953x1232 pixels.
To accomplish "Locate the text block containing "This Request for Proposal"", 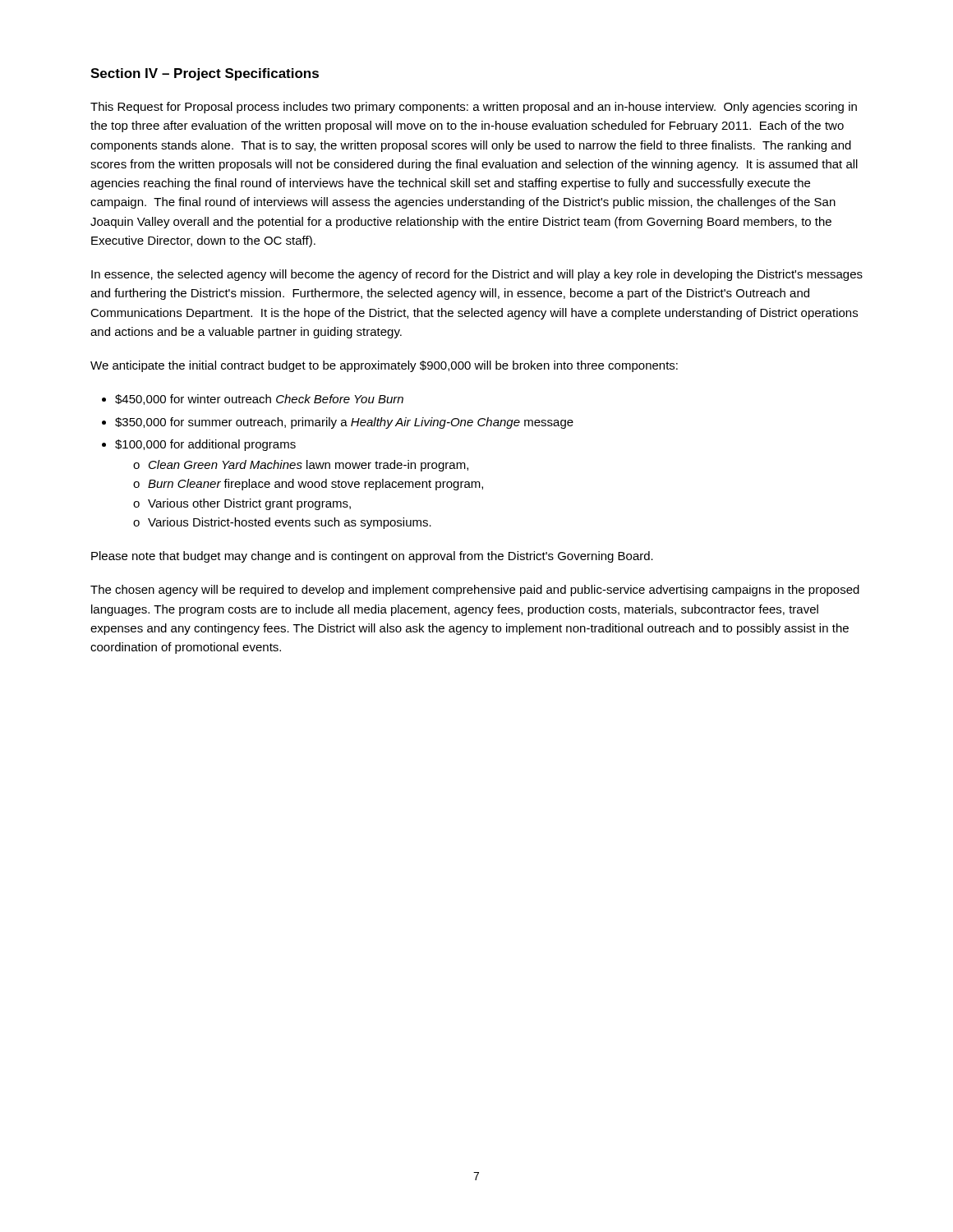I will [474, 173].
